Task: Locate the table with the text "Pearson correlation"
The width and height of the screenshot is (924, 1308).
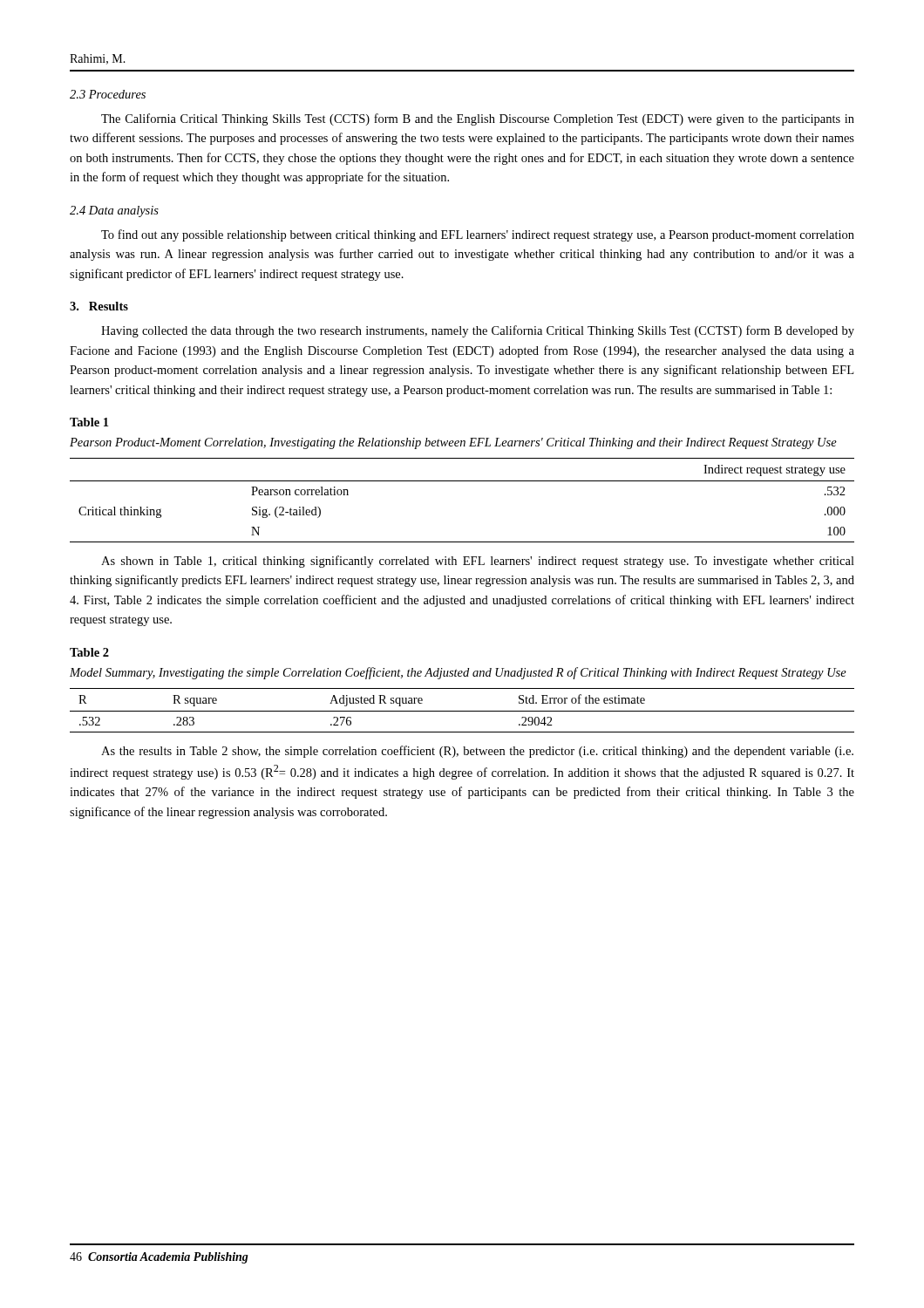Action: click(462, 500)
